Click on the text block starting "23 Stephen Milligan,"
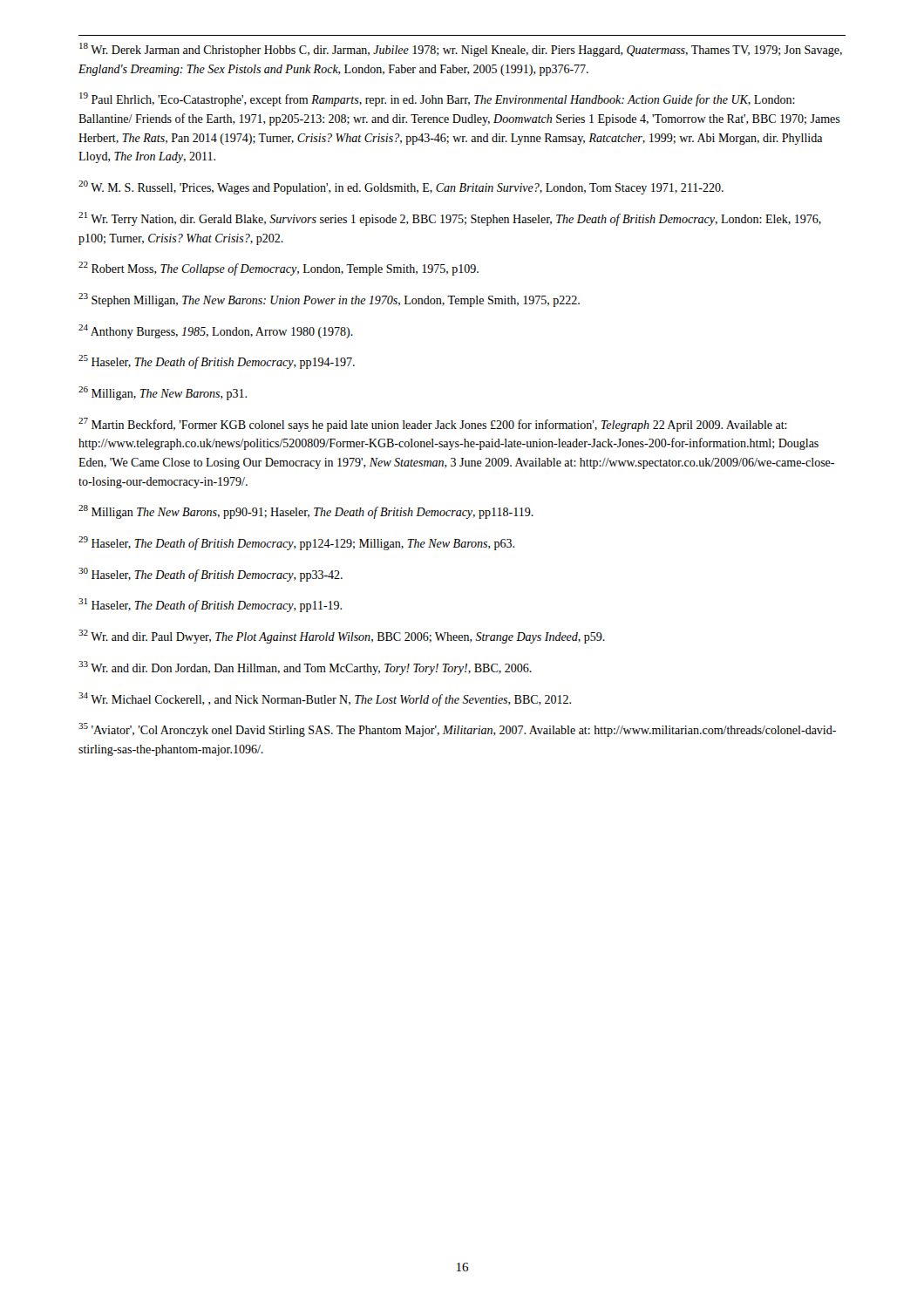This screenshot has height=1308, width=924. coord(329,299)
